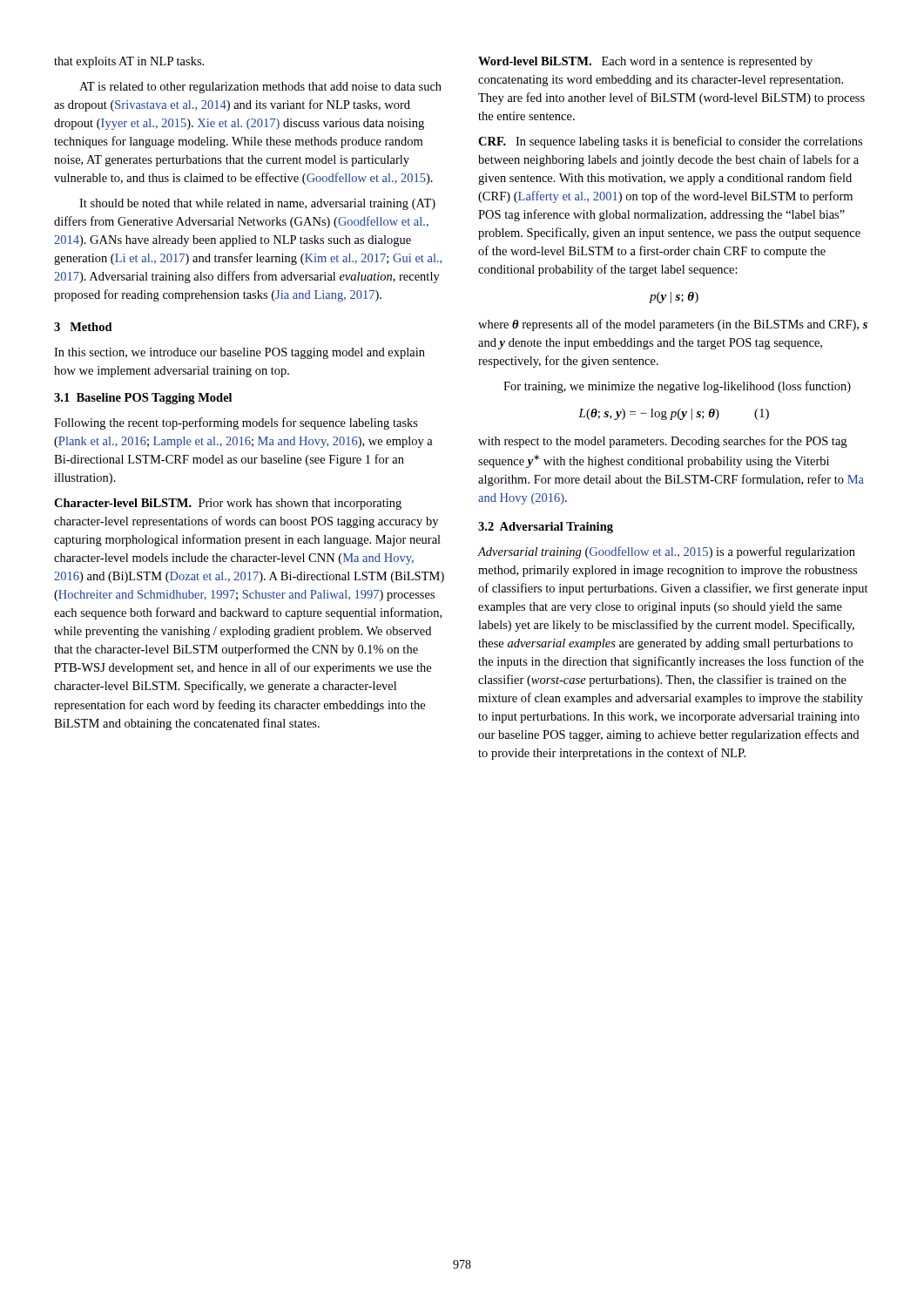Find "3 Method" on this page
The width and height of the screenshot is (924, 1307).
pos(83,327)
